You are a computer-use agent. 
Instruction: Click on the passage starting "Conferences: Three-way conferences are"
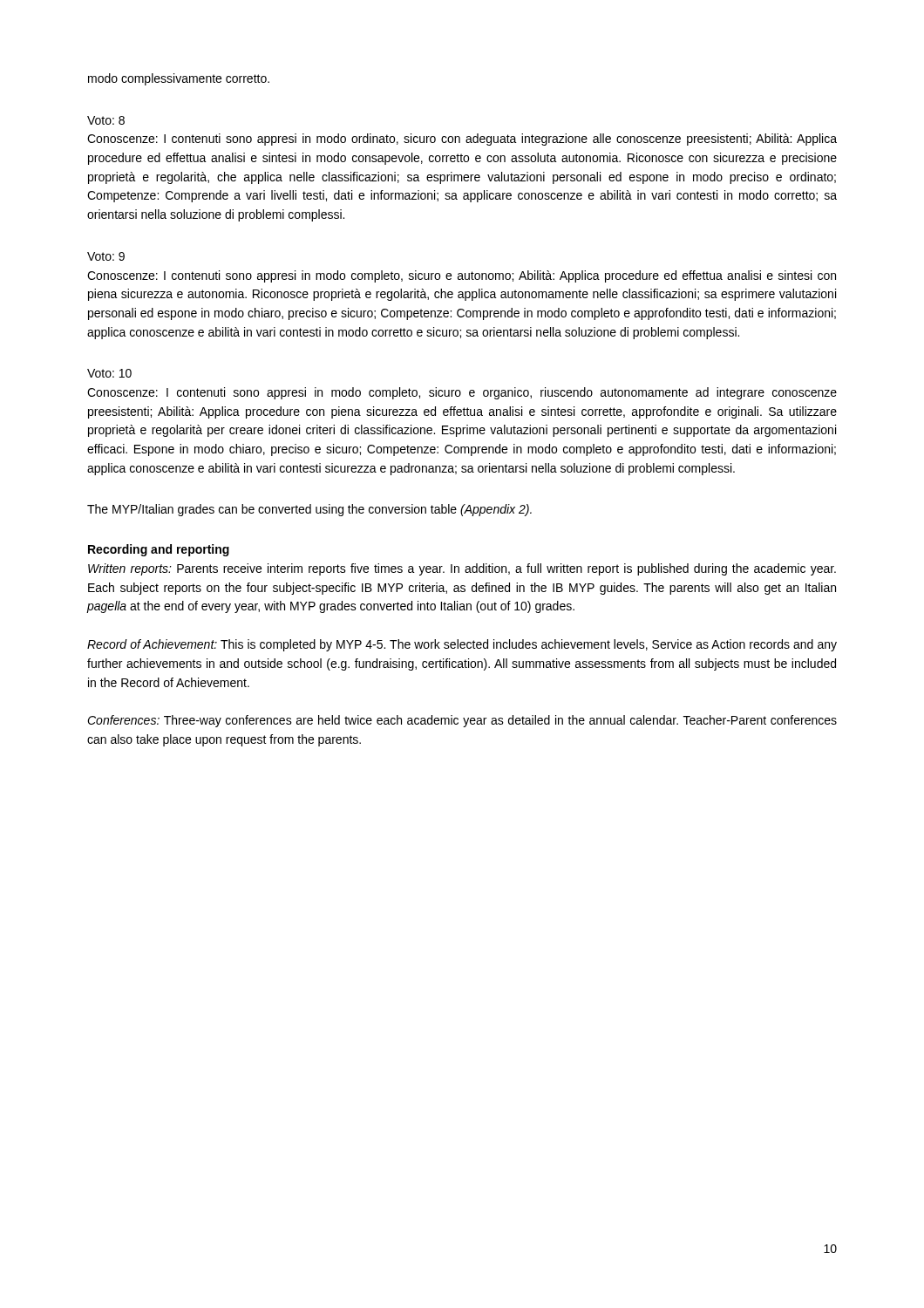coord(462,730)
